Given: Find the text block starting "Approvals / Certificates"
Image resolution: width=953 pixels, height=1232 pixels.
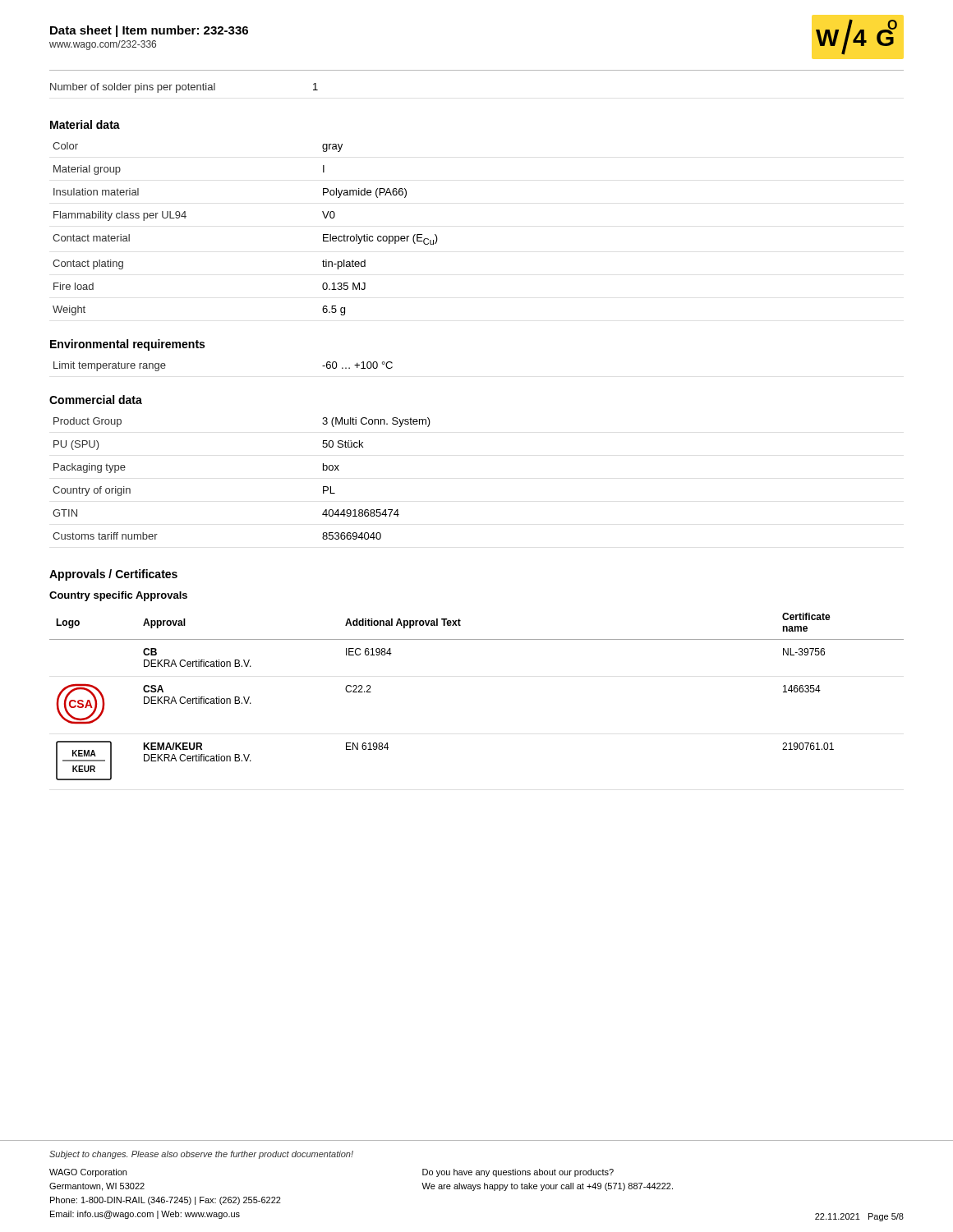Looking at the screenshot, I should point(114,574).
